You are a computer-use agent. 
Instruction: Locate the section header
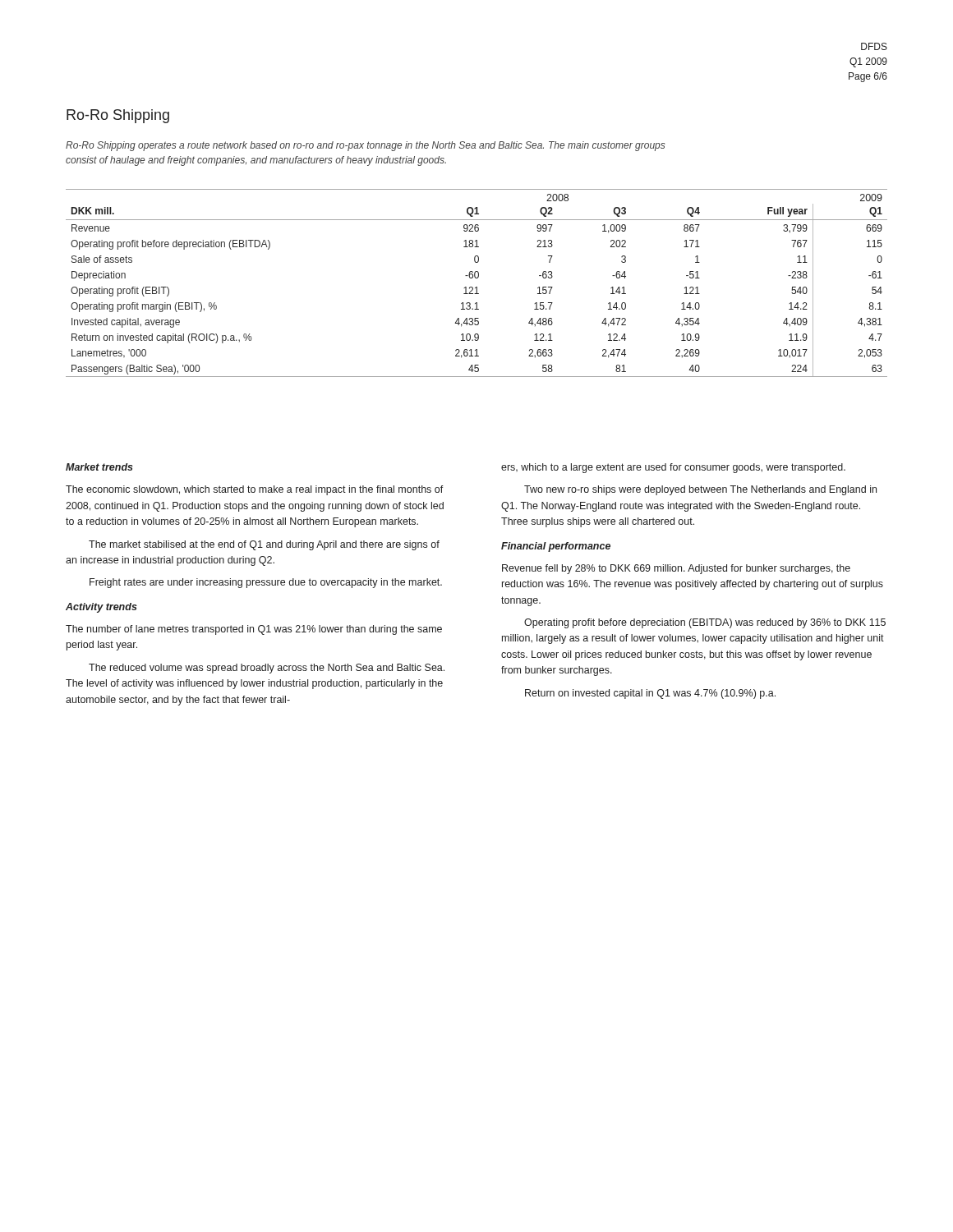pyautogui.click(x=118, y=115)
